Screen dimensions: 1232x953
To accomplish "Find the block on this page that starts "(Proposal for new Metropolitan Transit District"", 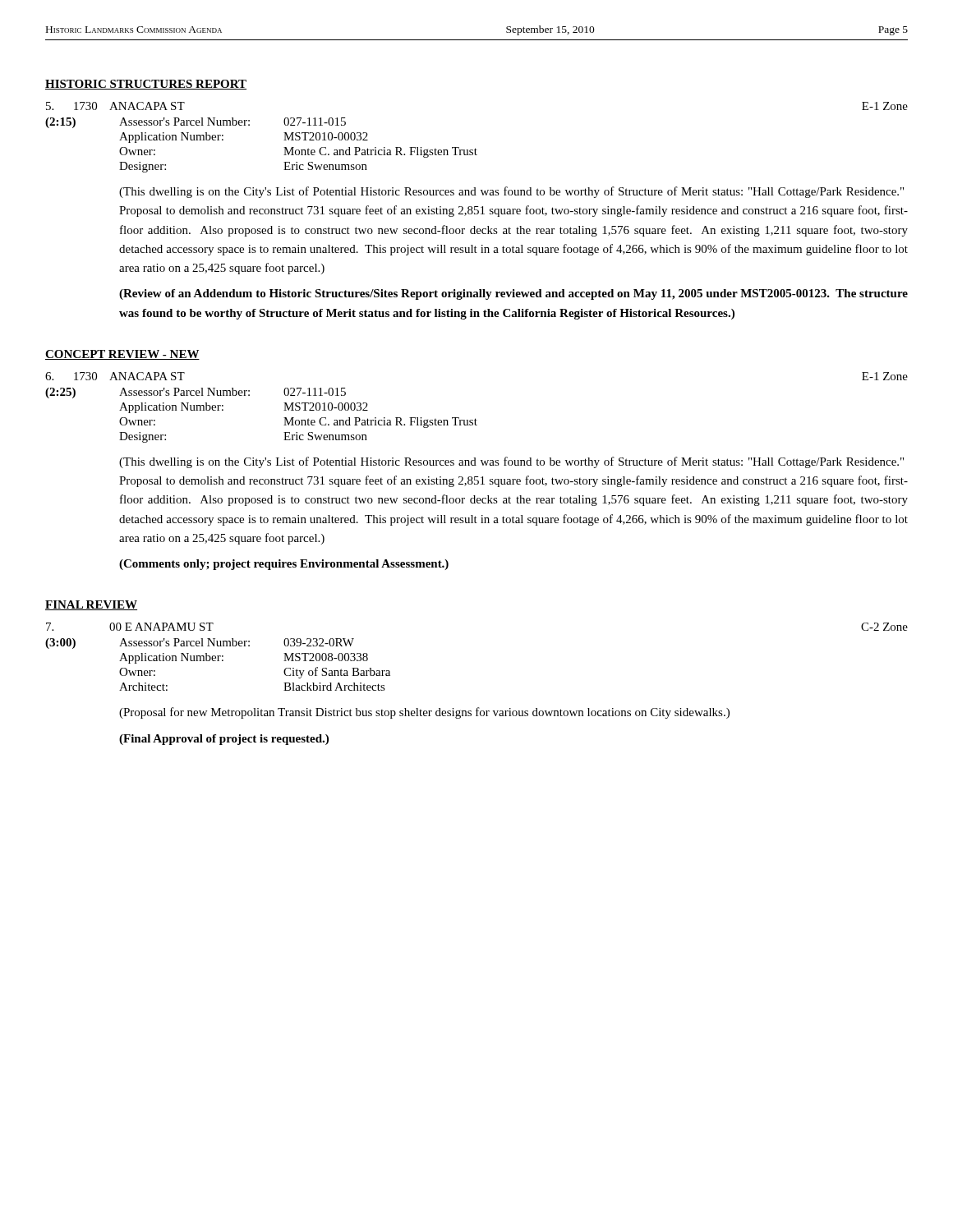I will coord(425,712).
